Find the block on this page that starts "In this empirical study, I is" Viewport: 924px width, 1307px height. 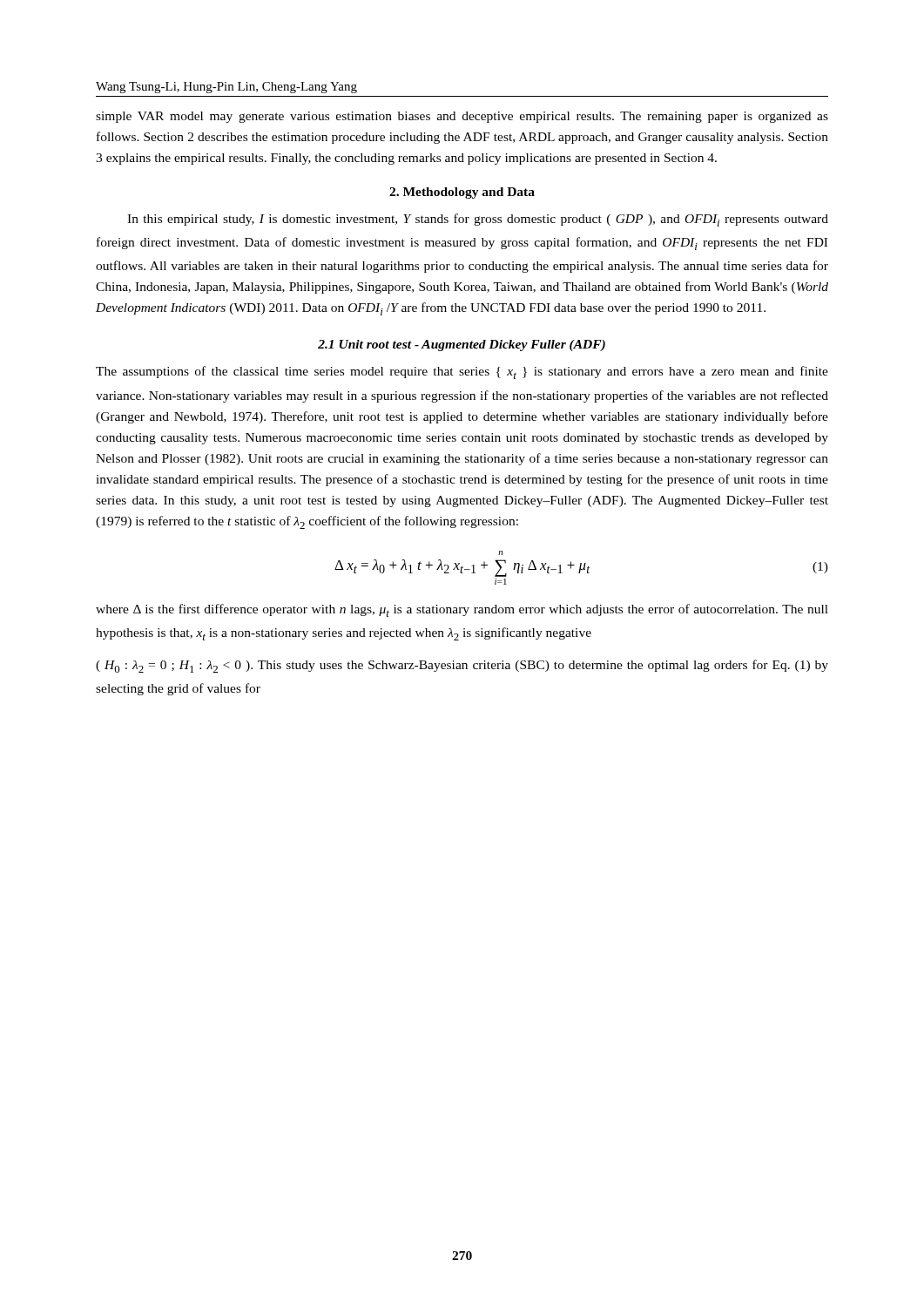point(462,265)
